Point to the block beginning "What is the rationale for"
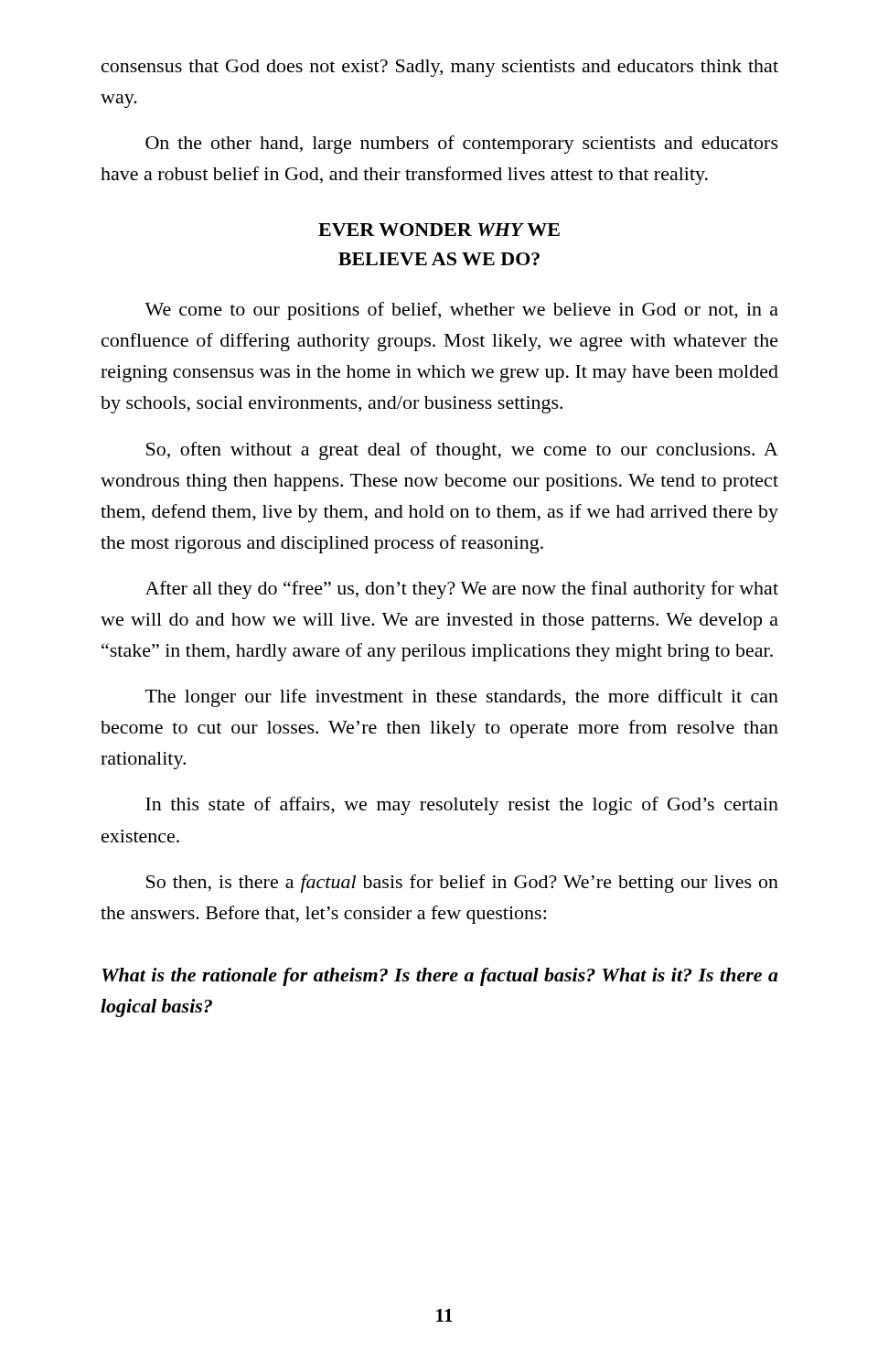This screenshot has height=1372, width=888. (439, 991)
